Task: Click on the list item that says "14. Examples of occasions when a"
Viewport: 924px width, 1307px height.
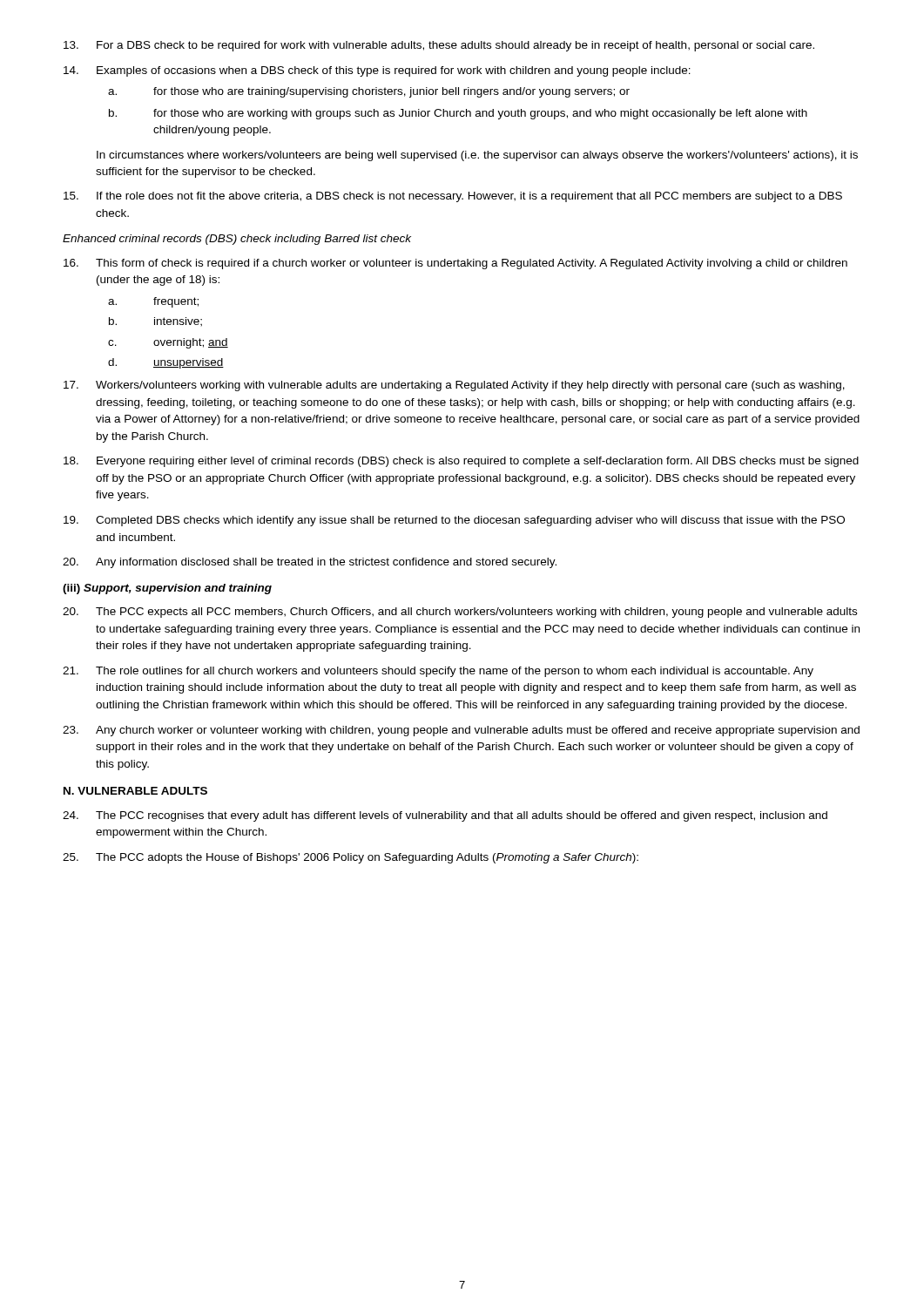Action: tap(462, 70)
